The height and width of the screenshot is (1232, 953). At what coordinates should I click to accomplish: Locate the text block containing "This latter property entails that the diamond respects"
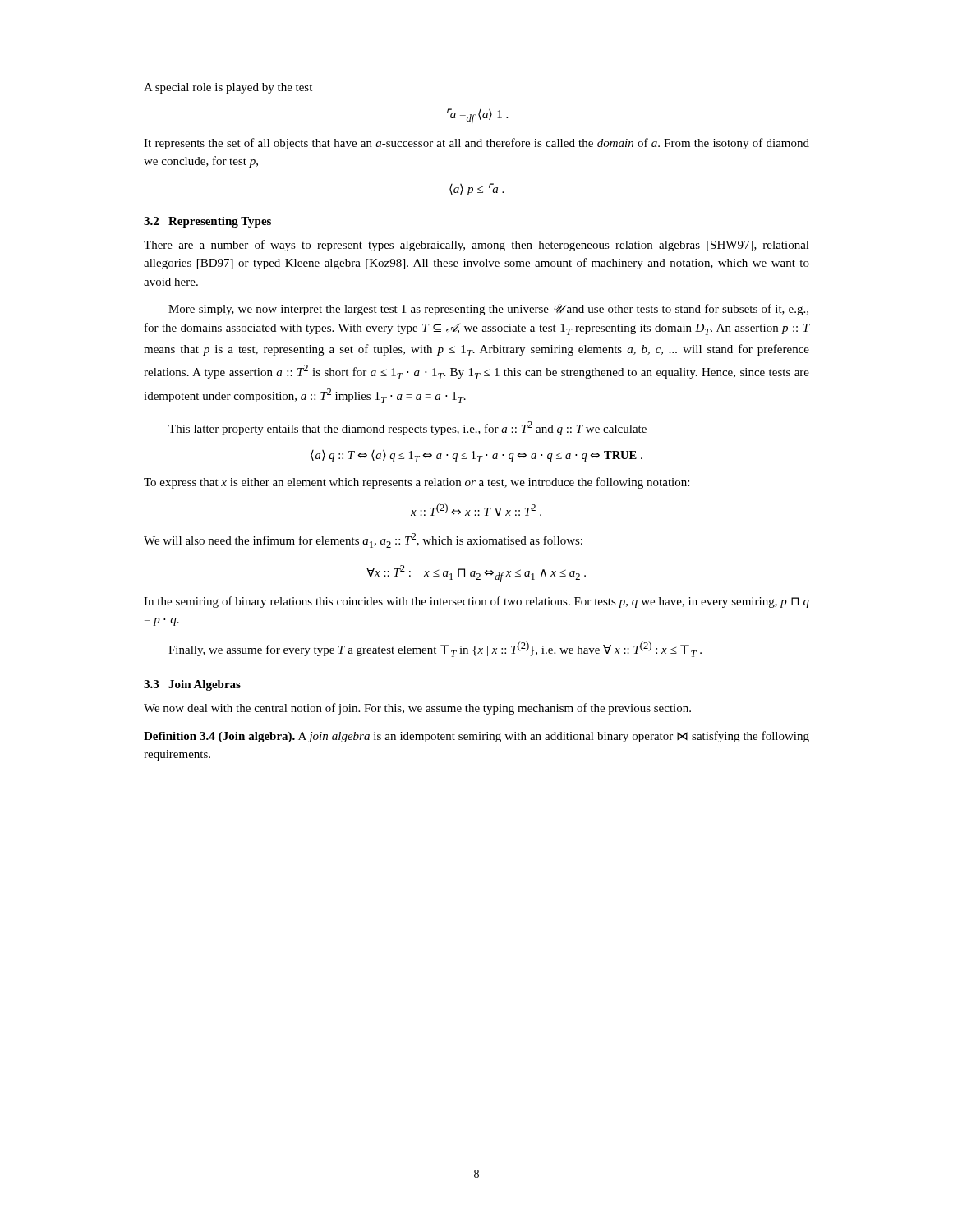[x=408, y=427]
